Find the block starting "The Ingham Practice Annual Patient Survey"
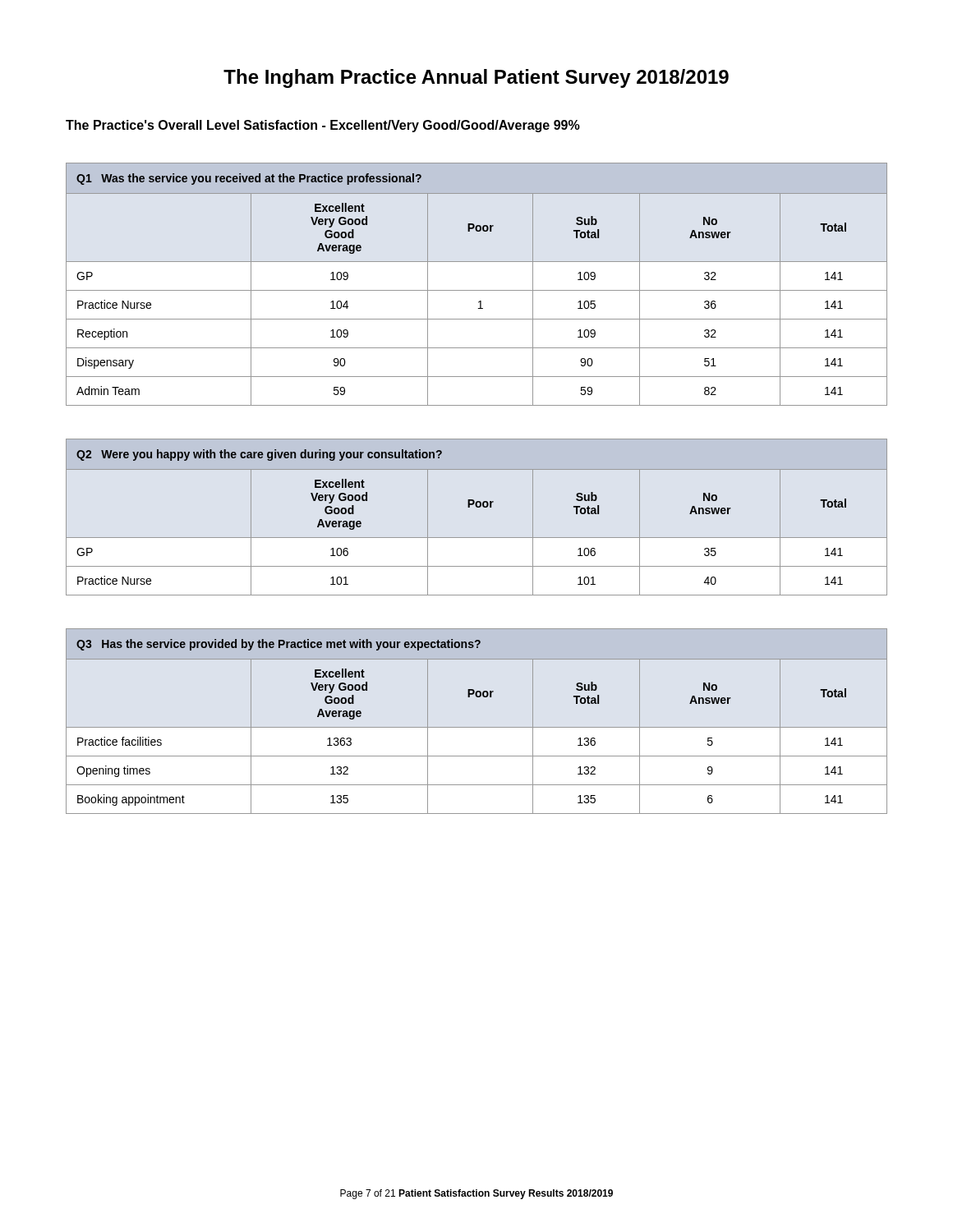This screenshot has width=953, height=1232. [x=476, y=77]
